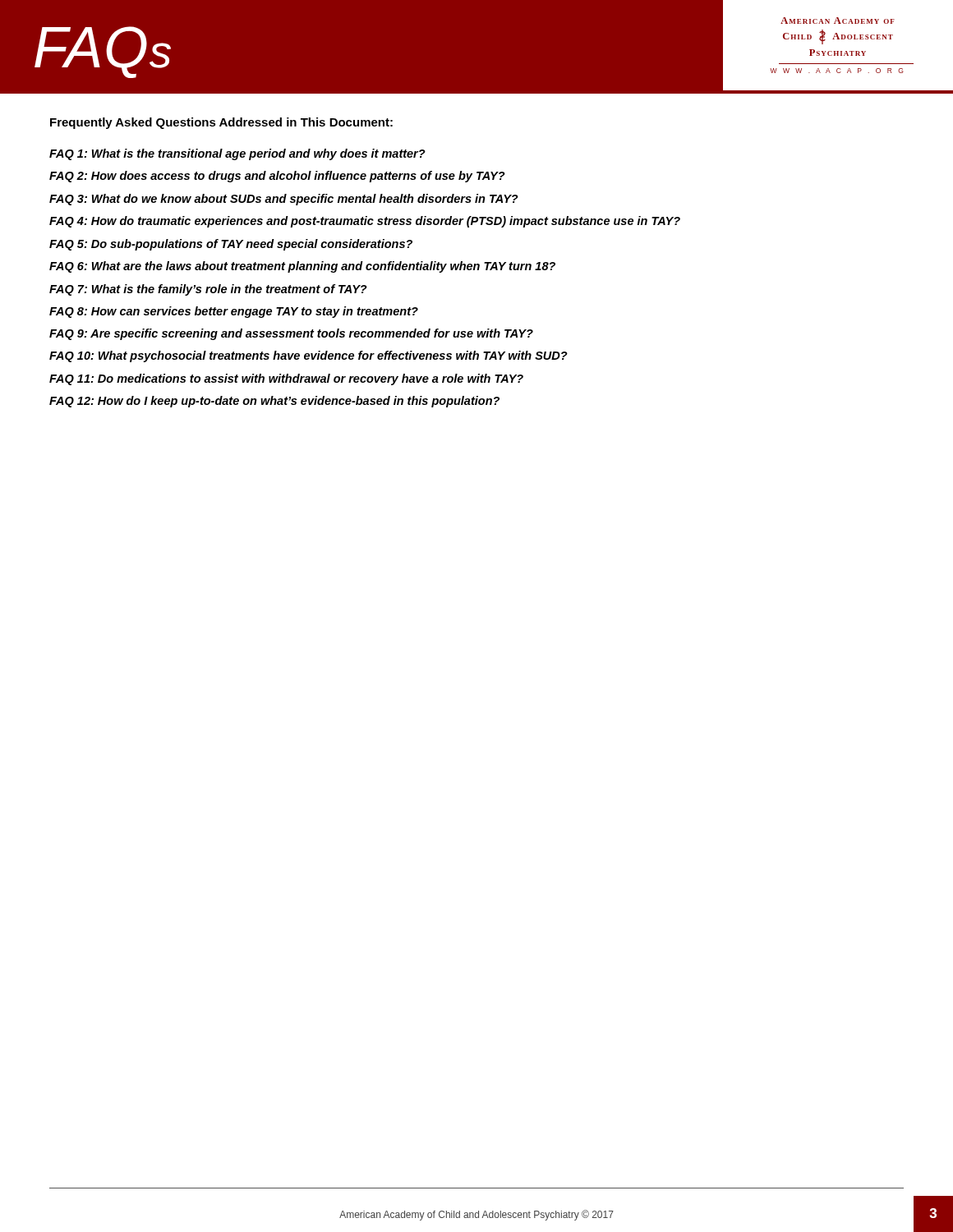The height and width of the screenshot is (1232, 953).
Task: Find the list item containing "FAQ 11: Do medications to assist"
Action: tap(286, 378)
